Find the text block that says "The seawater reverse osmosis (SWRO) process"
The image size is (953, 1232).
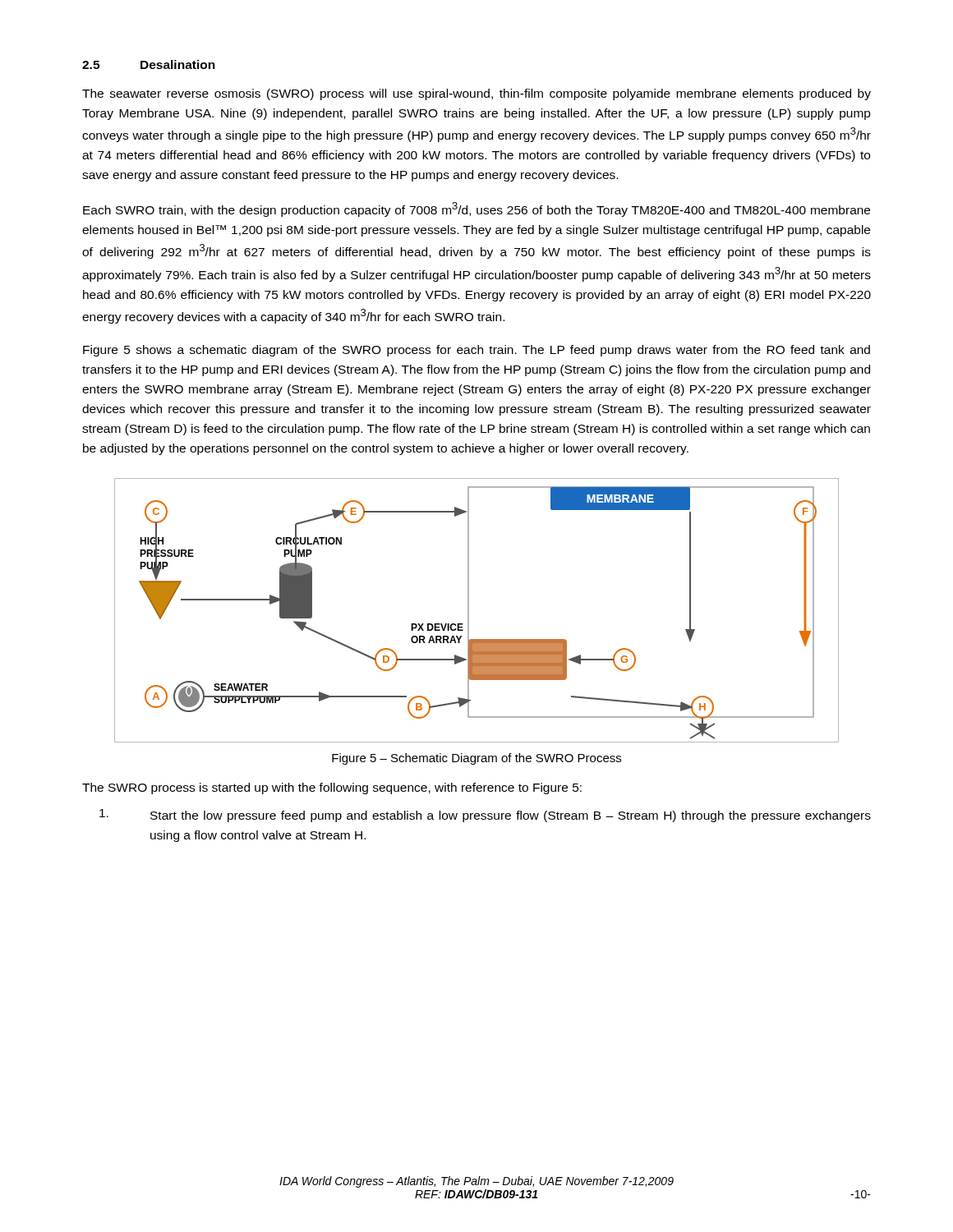[476, 134]
